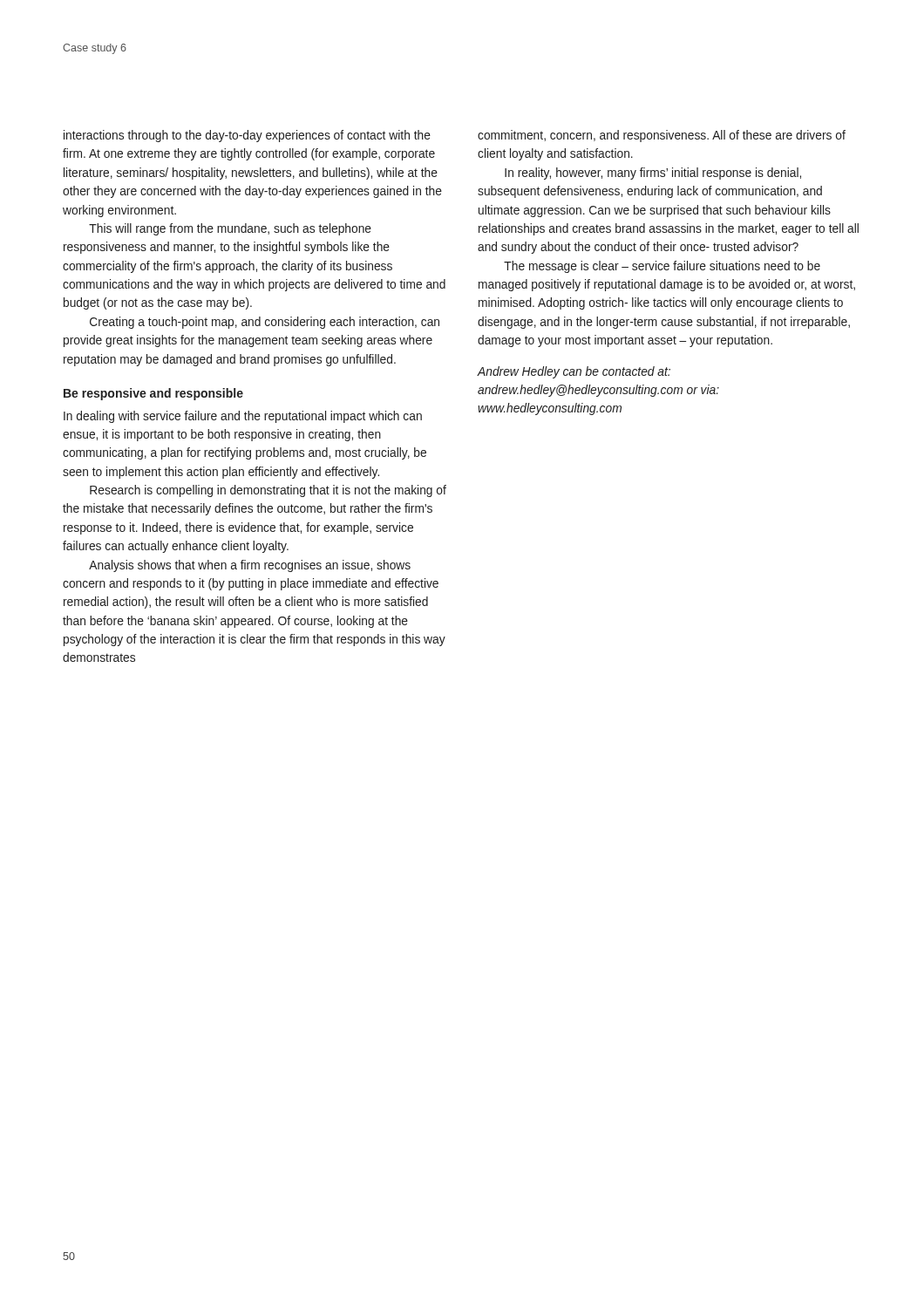
Task: Click on the element starting "Andrew Hedley can"
Action: pyautogui.click(x=598, y=390)
